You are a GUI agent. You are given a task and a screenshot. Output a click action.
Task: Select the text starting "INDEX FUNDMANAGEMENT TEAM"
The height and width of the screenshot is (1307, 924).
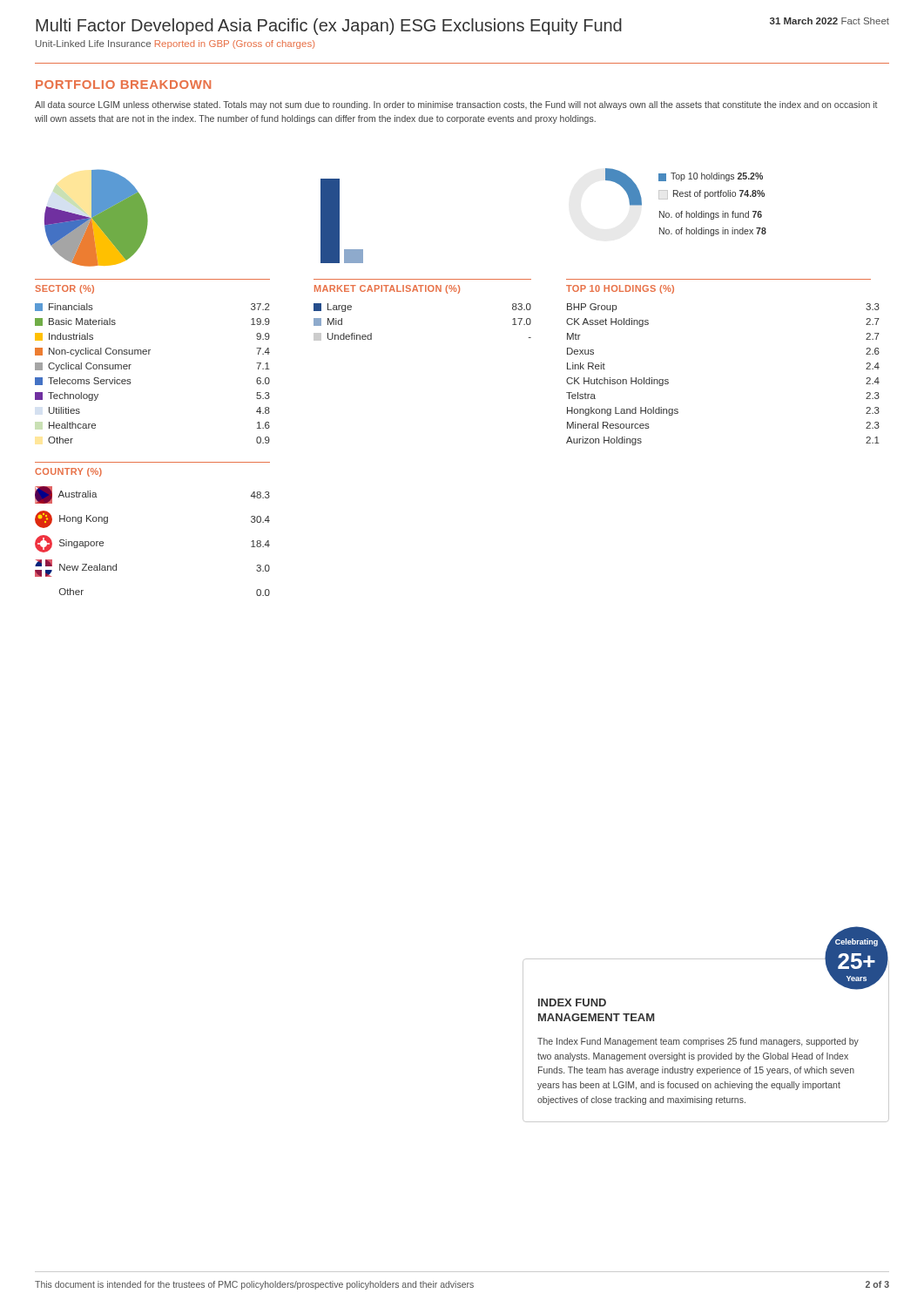point(596,1010)
